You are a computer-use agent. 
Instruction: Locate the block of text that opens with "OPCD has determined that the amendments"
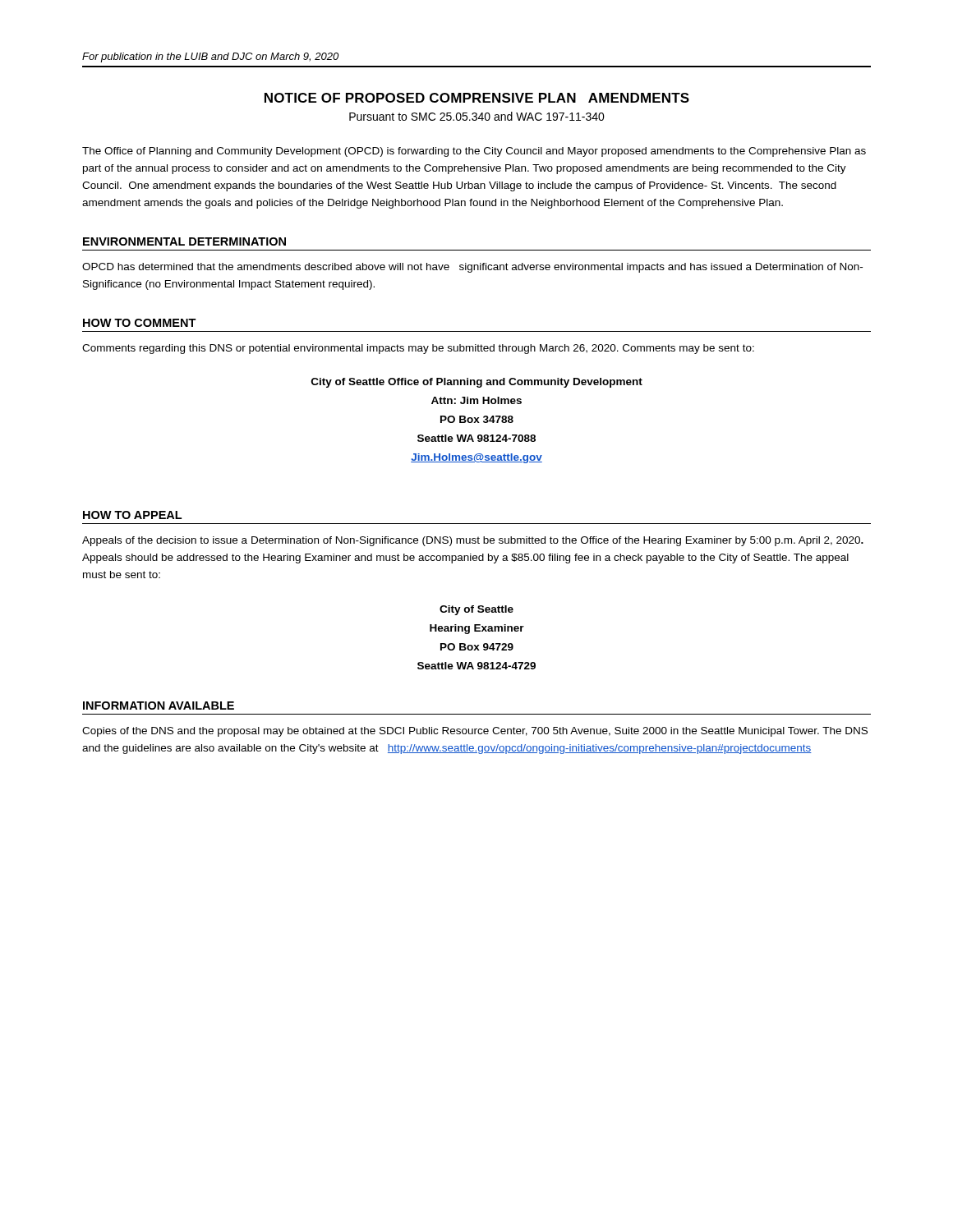(473, 275)
